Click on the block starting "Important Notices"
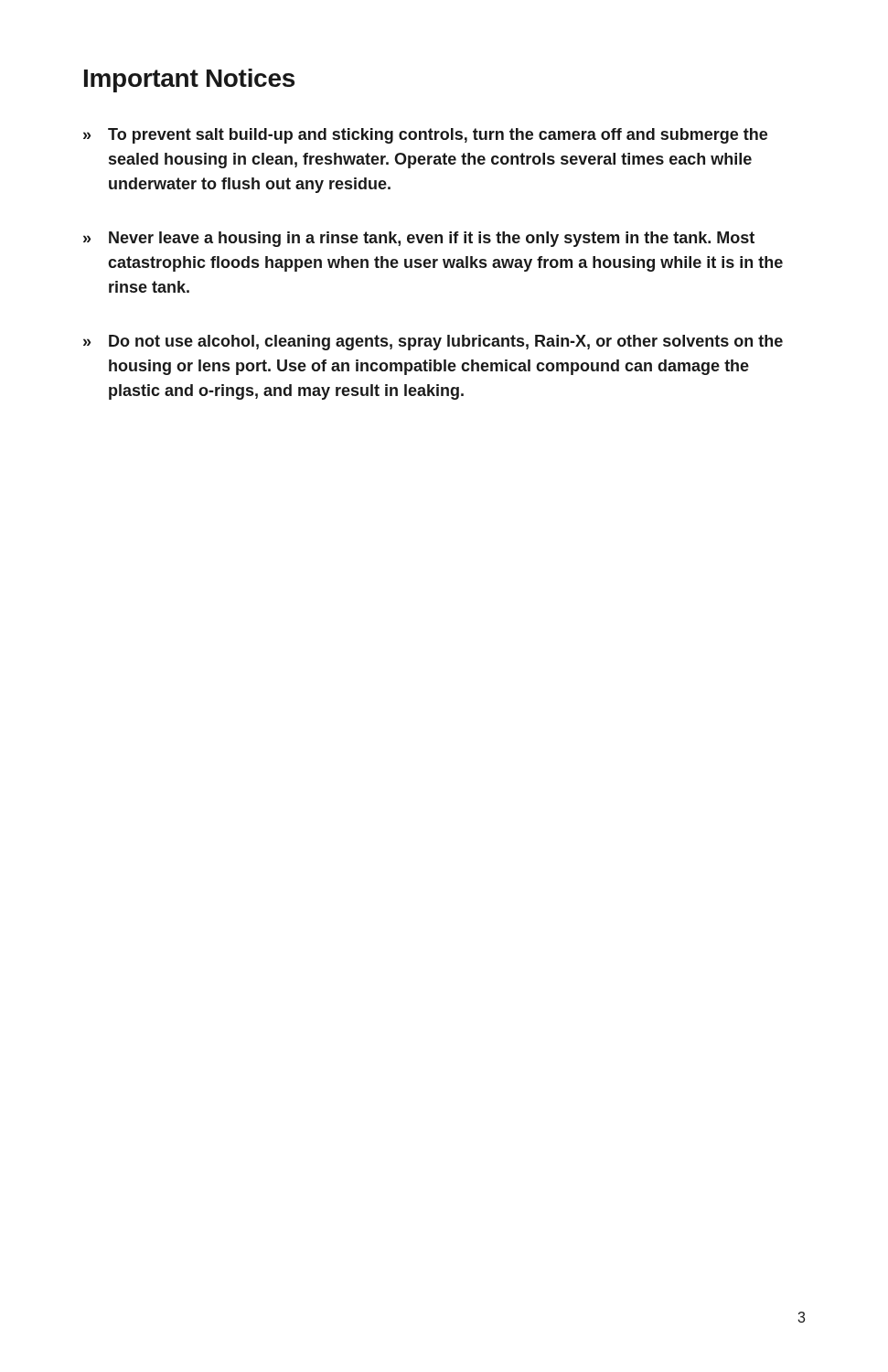Viewport: 888px width, 1372px height. 189,78
